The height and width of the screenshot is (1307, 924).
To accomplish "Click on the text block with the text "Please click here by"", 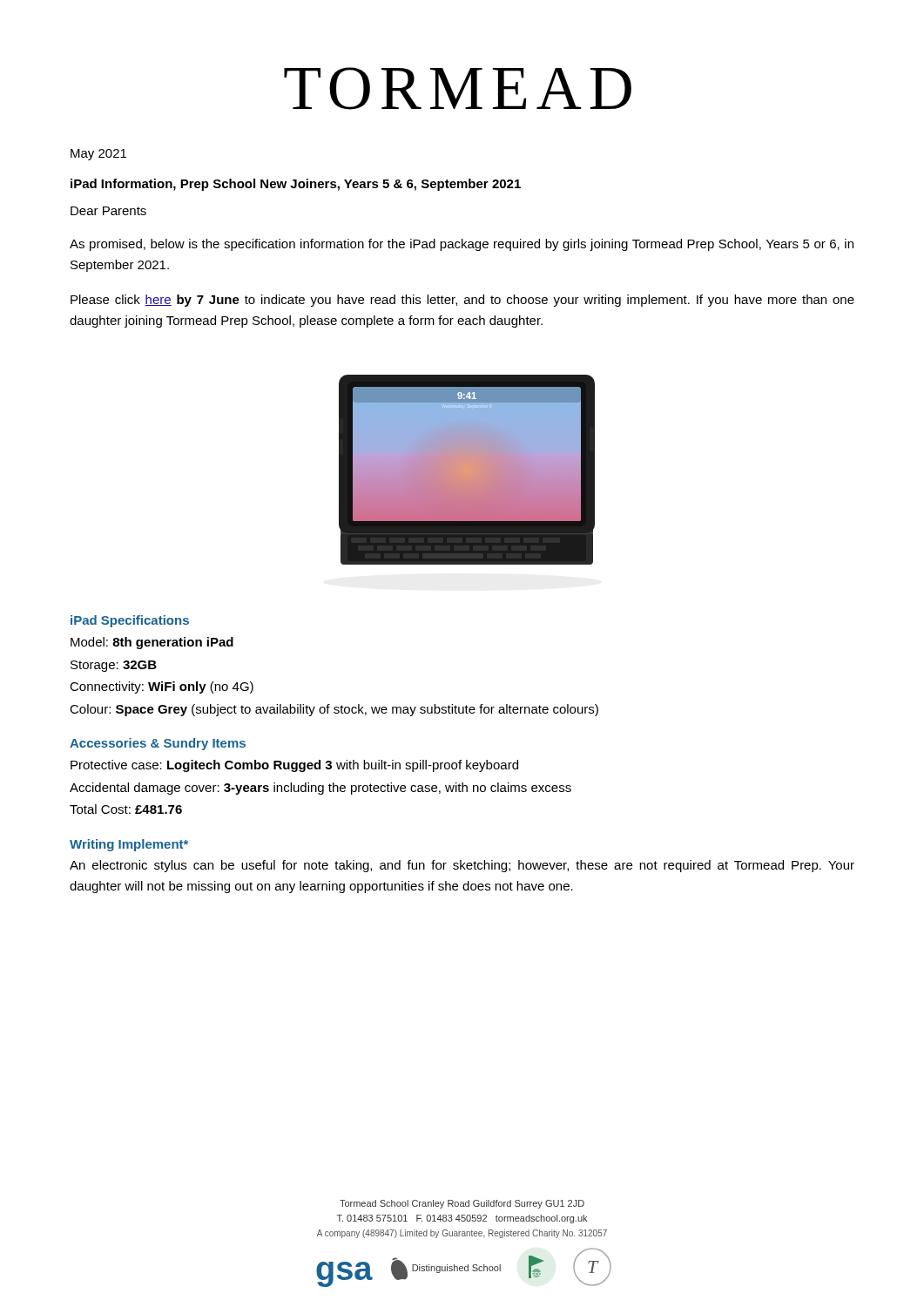I will [462, 310].
